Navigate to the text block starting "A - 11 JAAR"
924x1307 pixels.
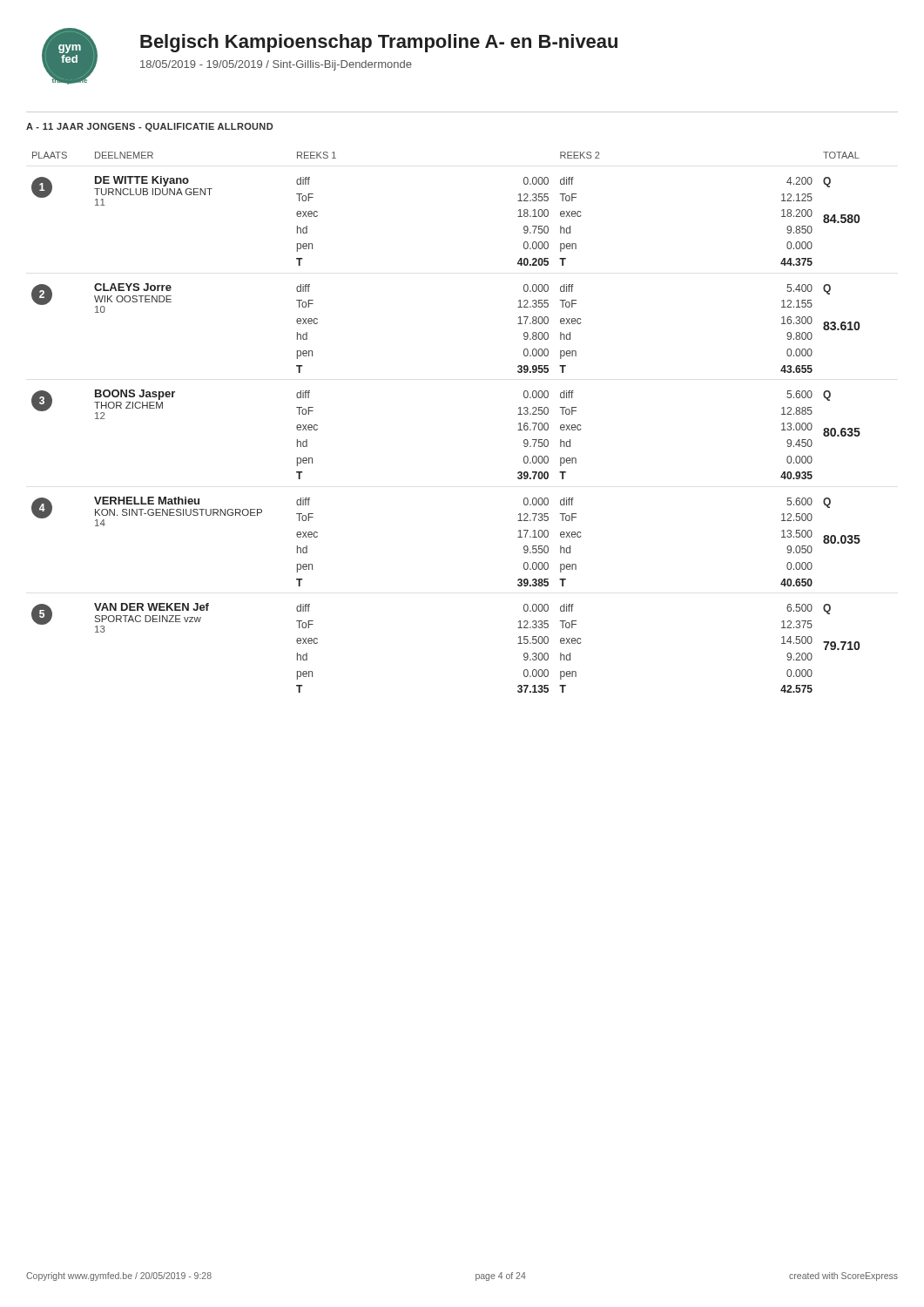[150, 126]
